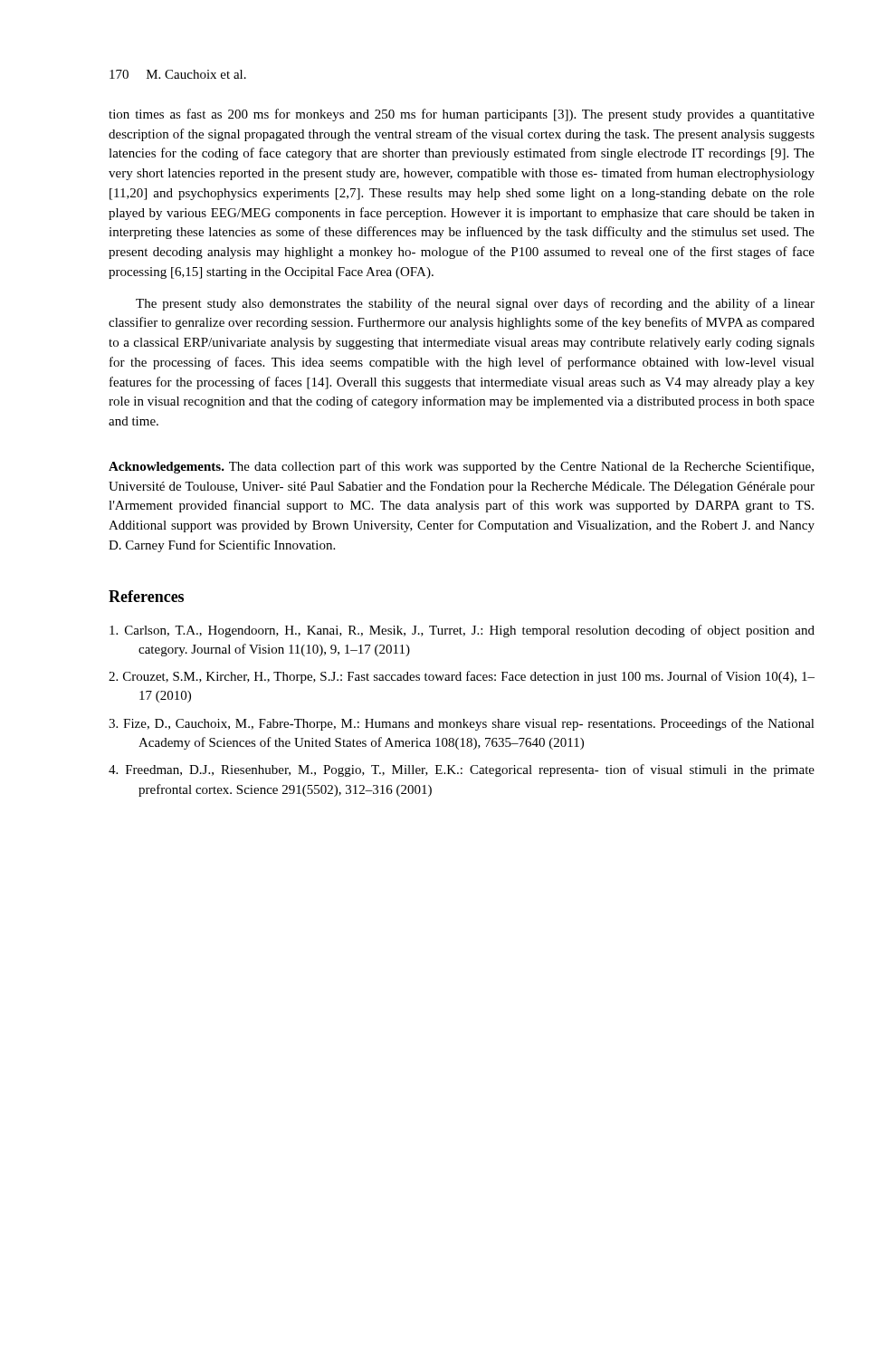
Task: Point to the block beginning "Acknowledgements. The data"
Action: pyautogui.click(x=462, y=505)
